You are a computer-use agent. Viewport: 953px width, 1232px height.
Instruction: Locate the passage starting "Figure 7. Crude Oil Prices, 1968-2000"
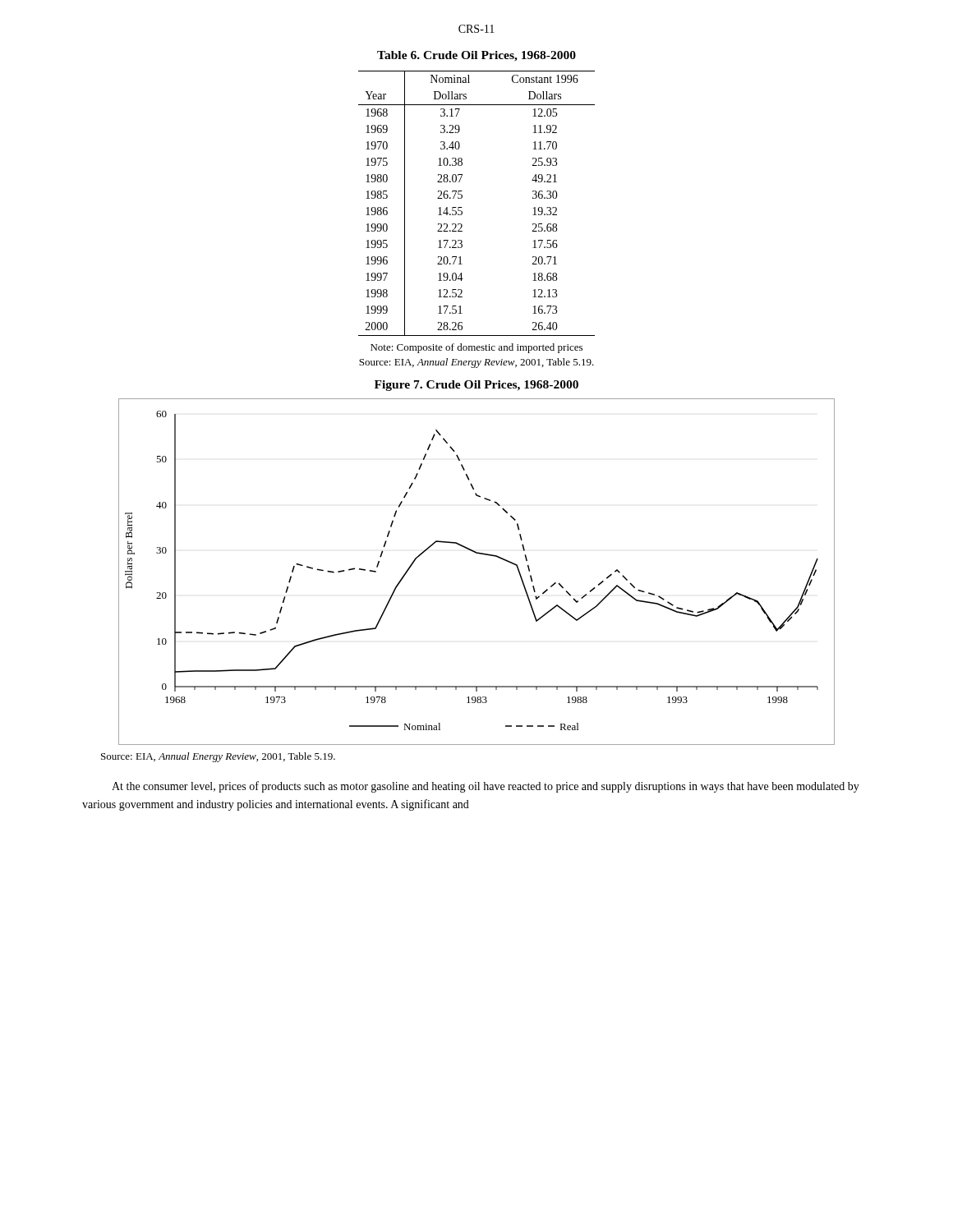476,384
